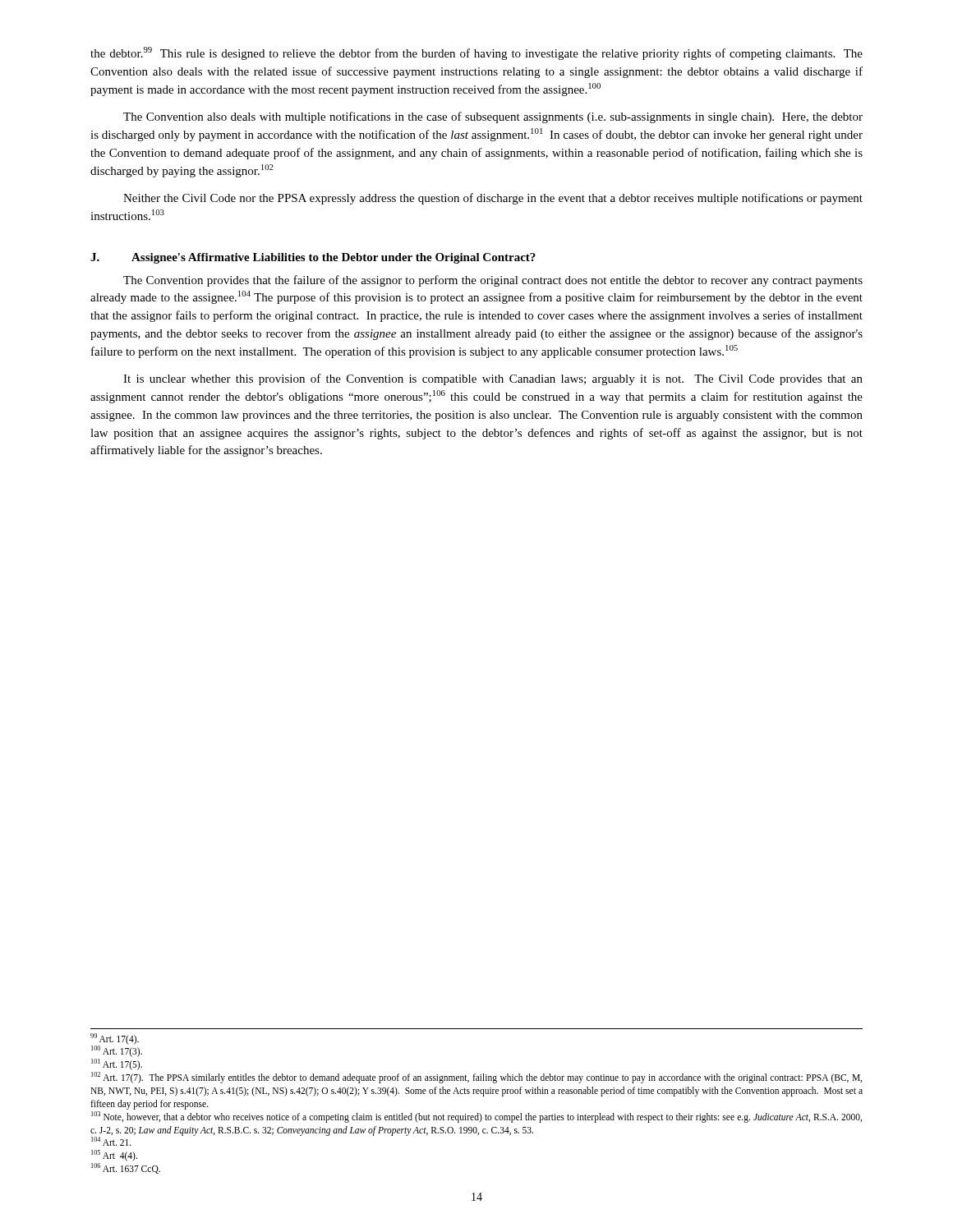
Task: Find the footnote with the text "99 Art. 17(4)."
Action: click(x=115, y=1038)
